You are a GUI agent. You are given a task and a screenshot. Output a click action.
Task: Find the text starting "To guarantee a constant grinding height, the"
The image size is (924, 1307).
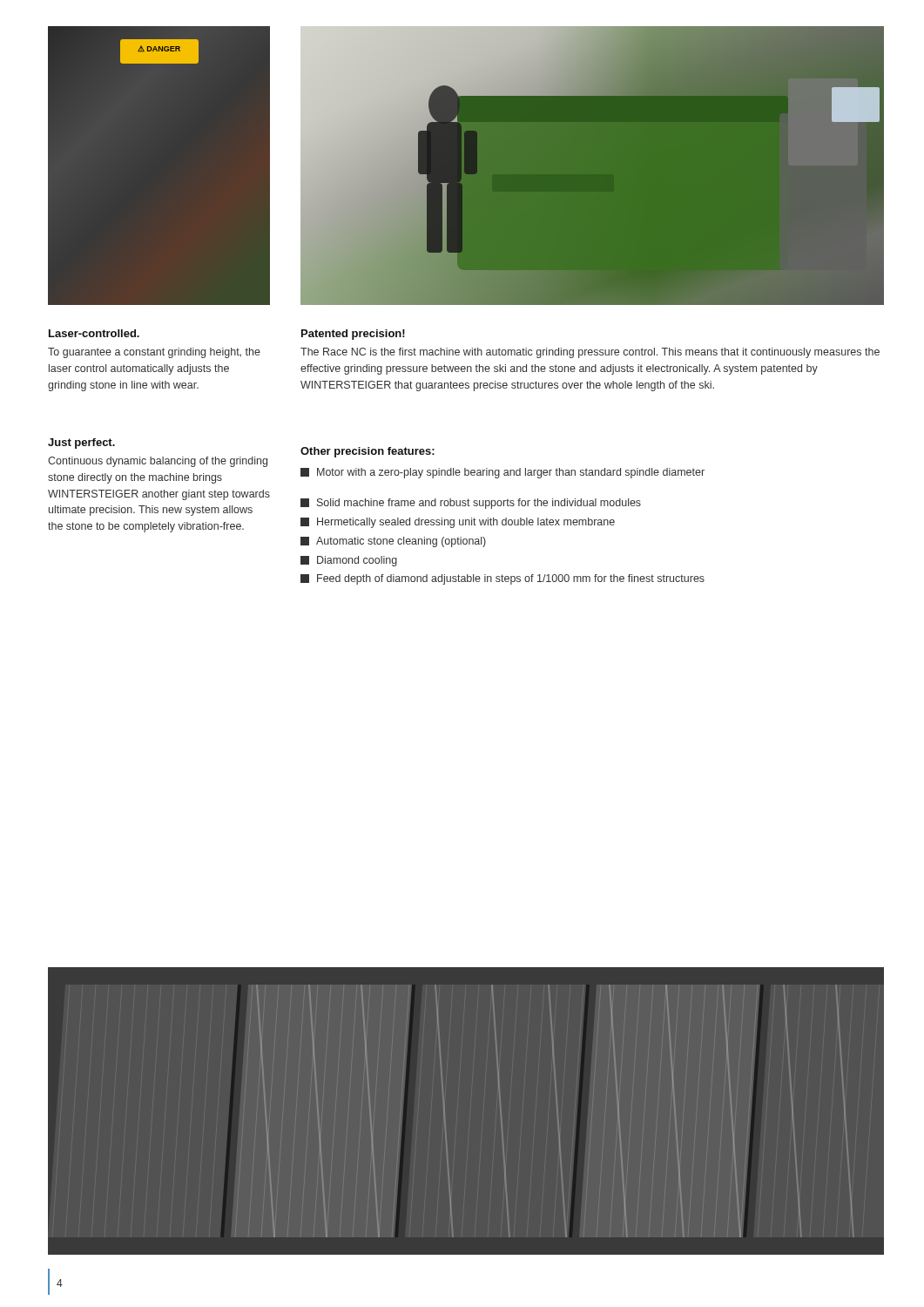154,368
